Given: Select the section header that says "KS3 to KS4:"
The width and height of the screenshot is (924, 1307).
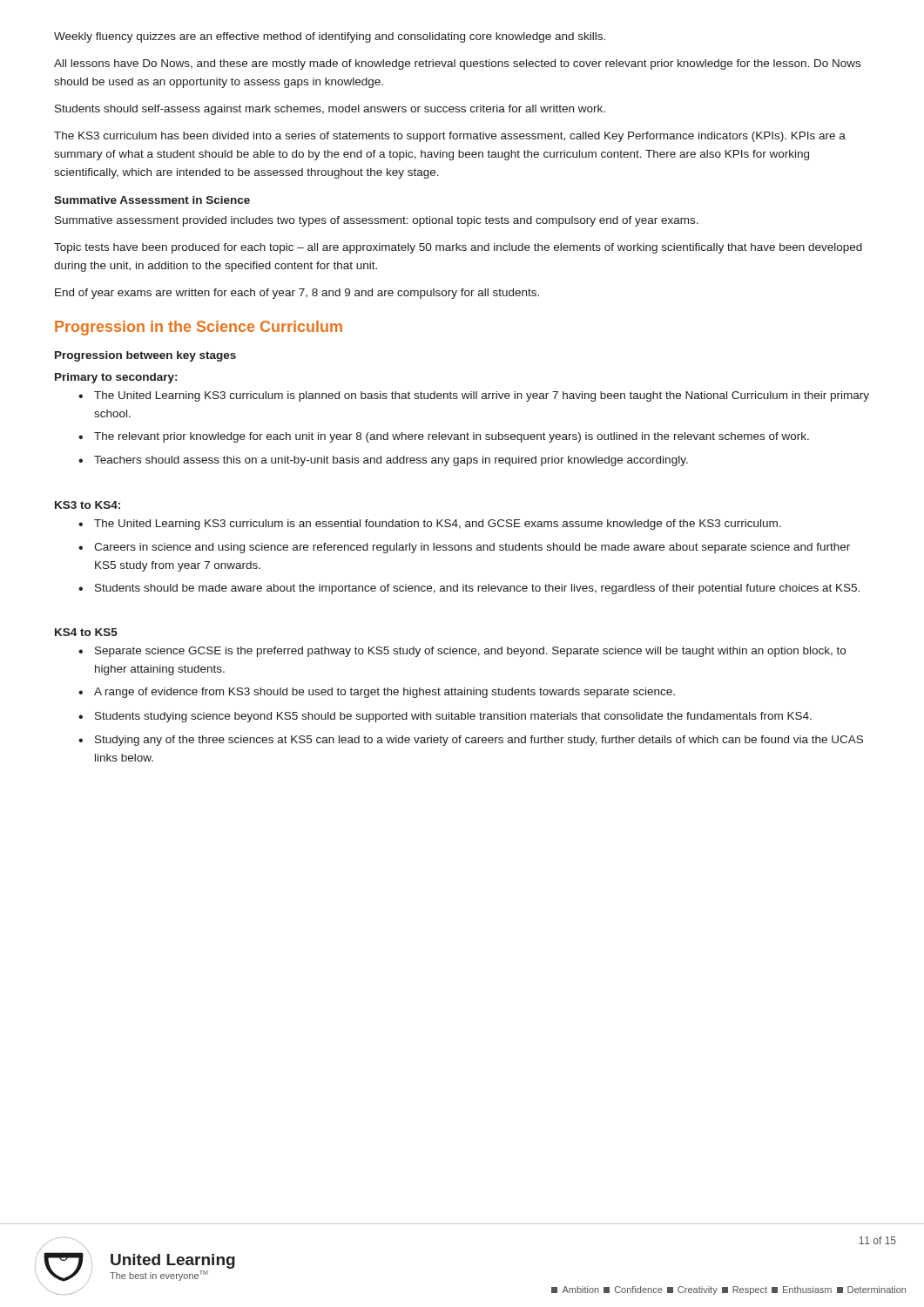Looking at the screenshot, I should tap(88, 505).
